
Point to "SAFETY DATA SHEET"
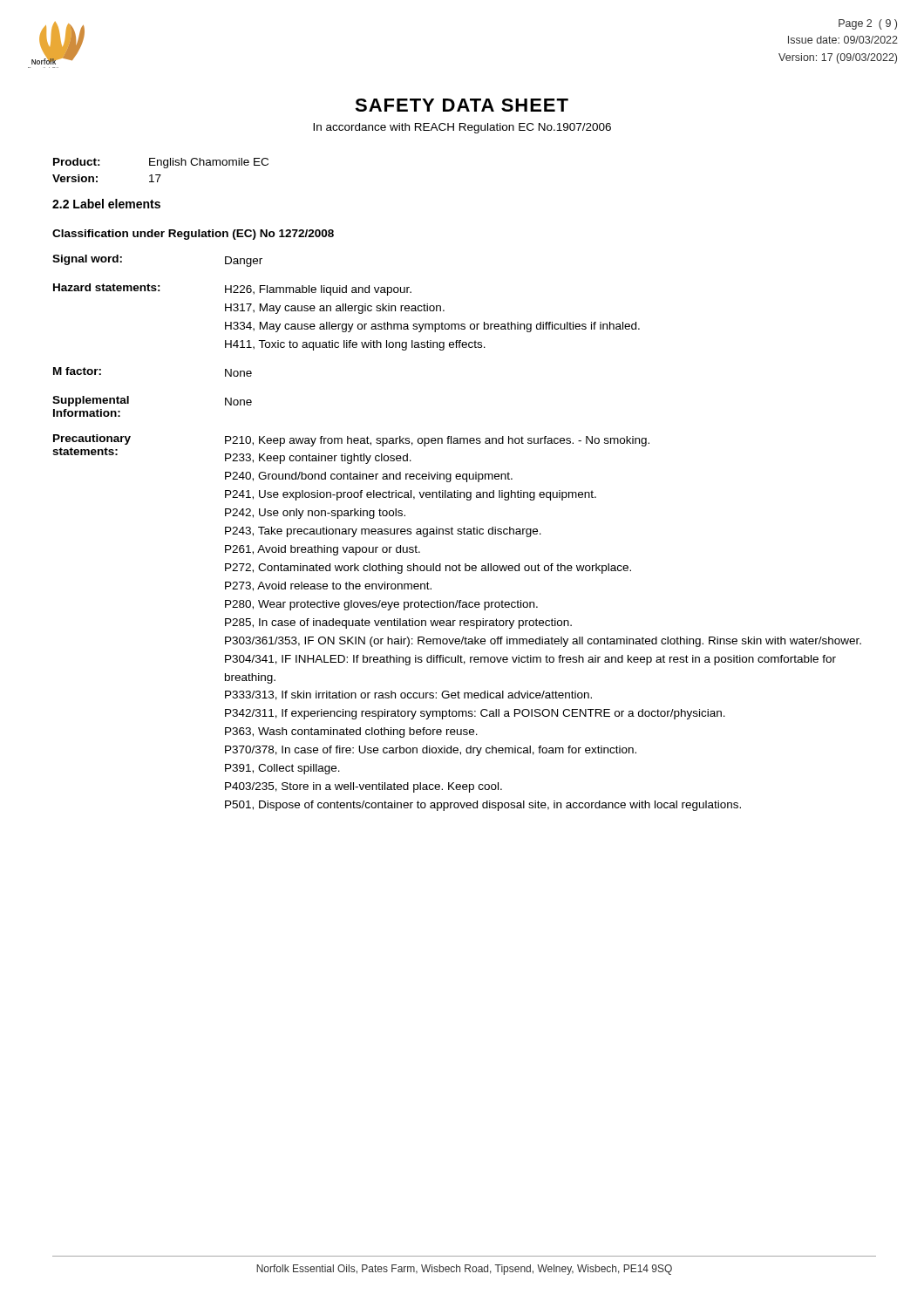(x=462, y=105)
